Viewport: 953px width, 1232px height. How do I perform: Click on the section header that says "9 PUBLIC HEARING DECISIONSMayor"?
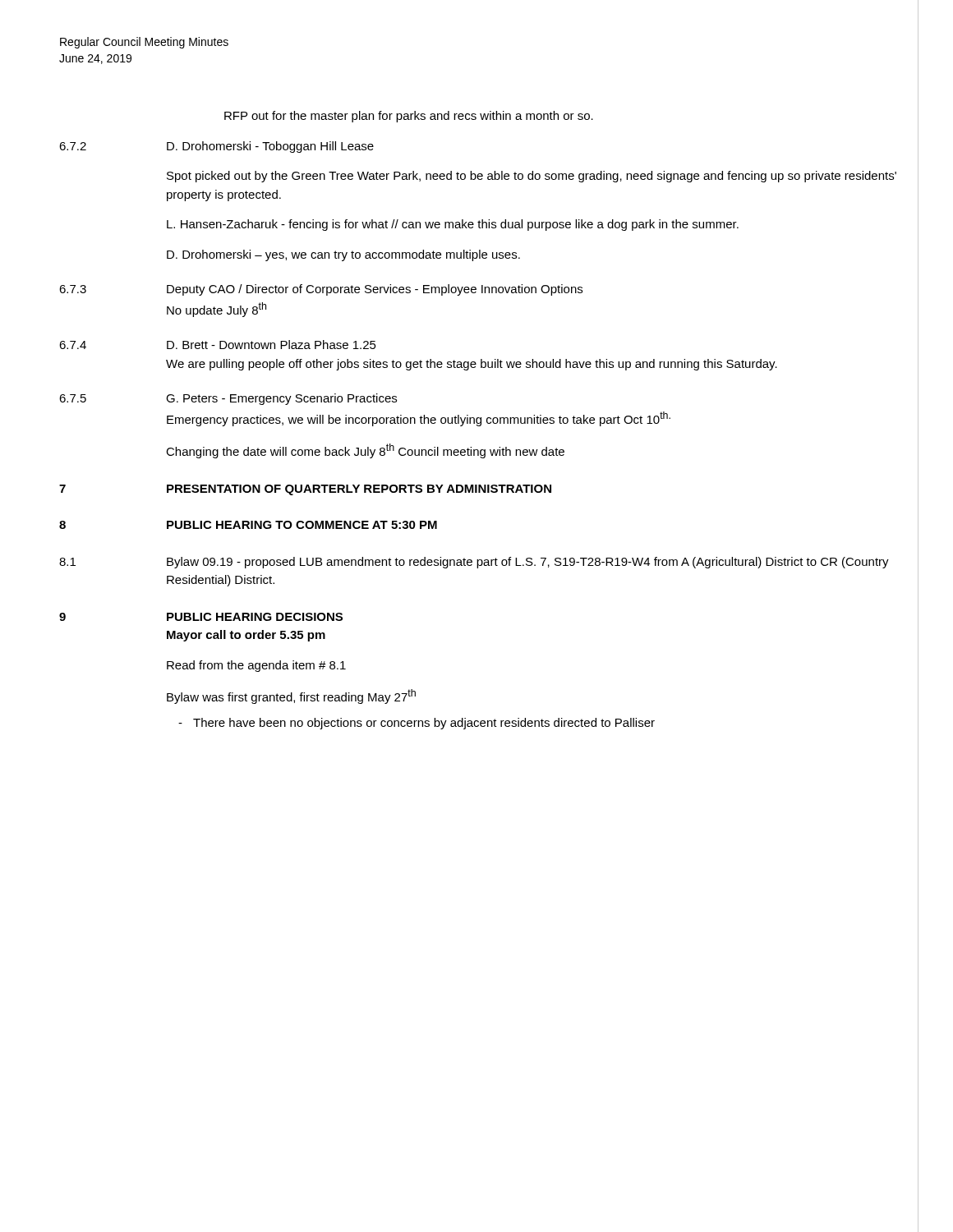point(201,617)
